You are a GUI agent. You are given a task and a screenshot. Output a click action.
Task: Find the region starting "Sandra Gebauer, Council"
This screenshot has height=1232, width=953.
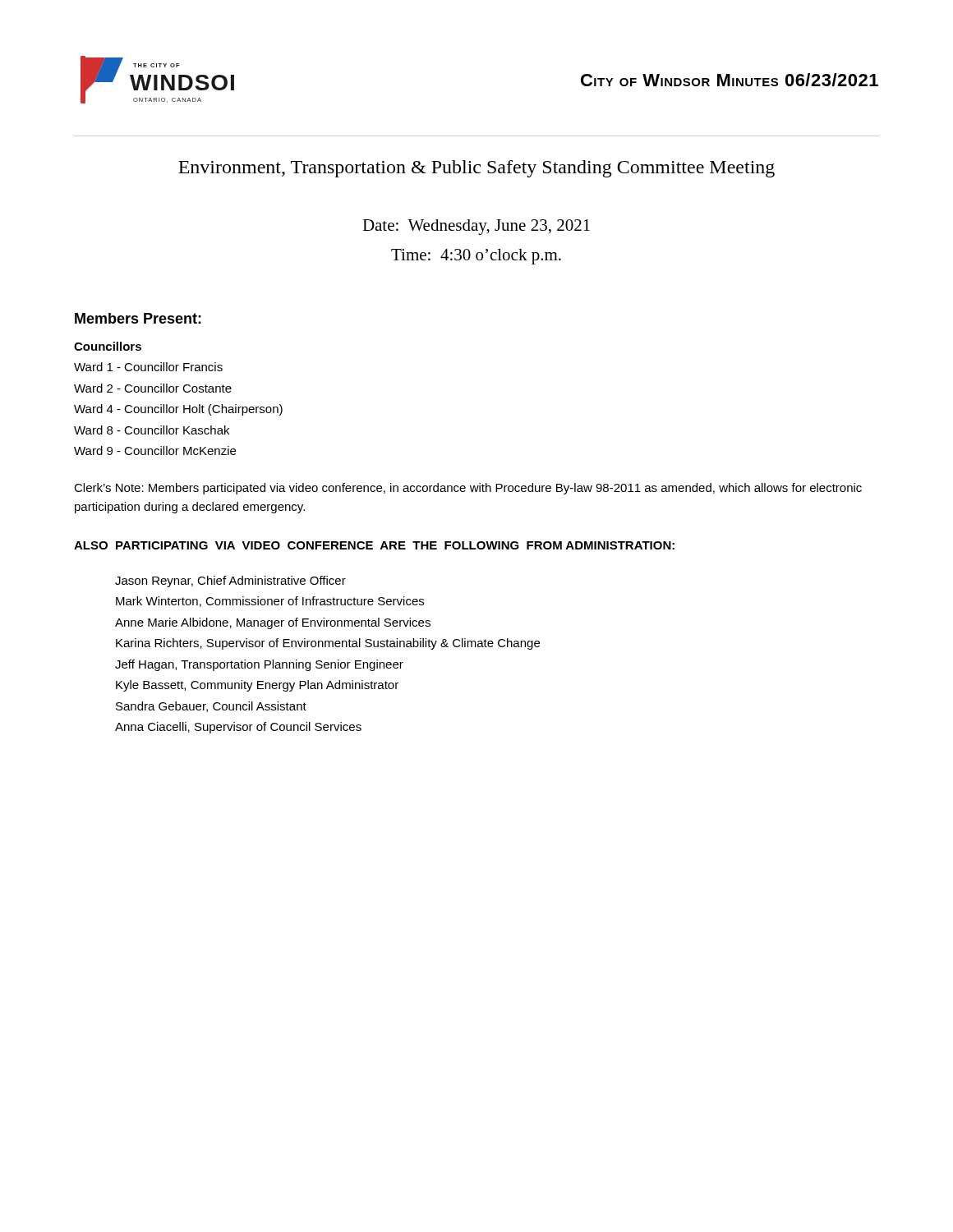click(x=211, y=706)
